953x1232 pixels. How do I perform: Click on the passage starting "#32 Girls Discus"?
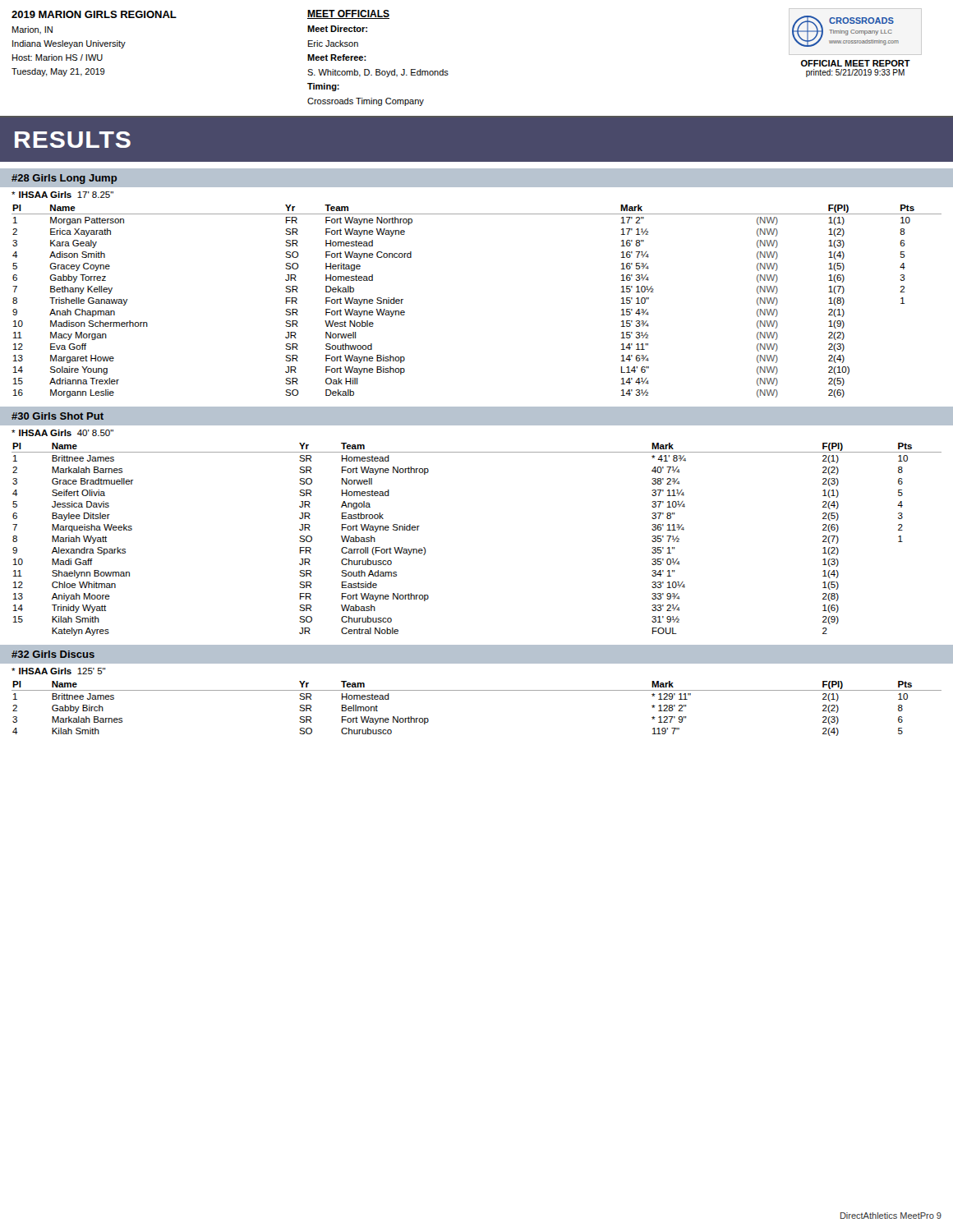(53, 654)
